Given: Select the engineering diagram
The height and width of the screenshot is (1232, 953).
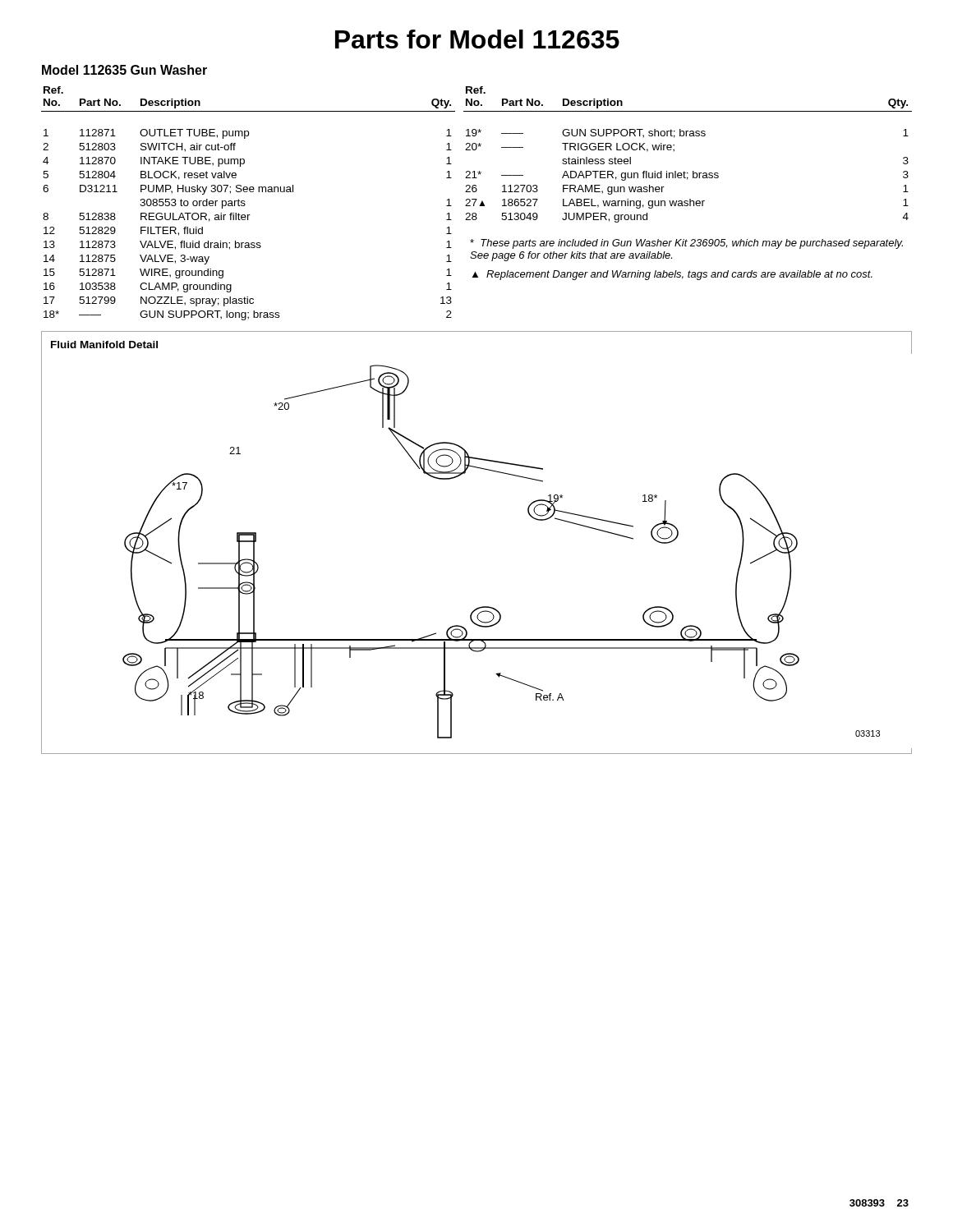Looking at the screenshot, I should (x=476, y=543).
